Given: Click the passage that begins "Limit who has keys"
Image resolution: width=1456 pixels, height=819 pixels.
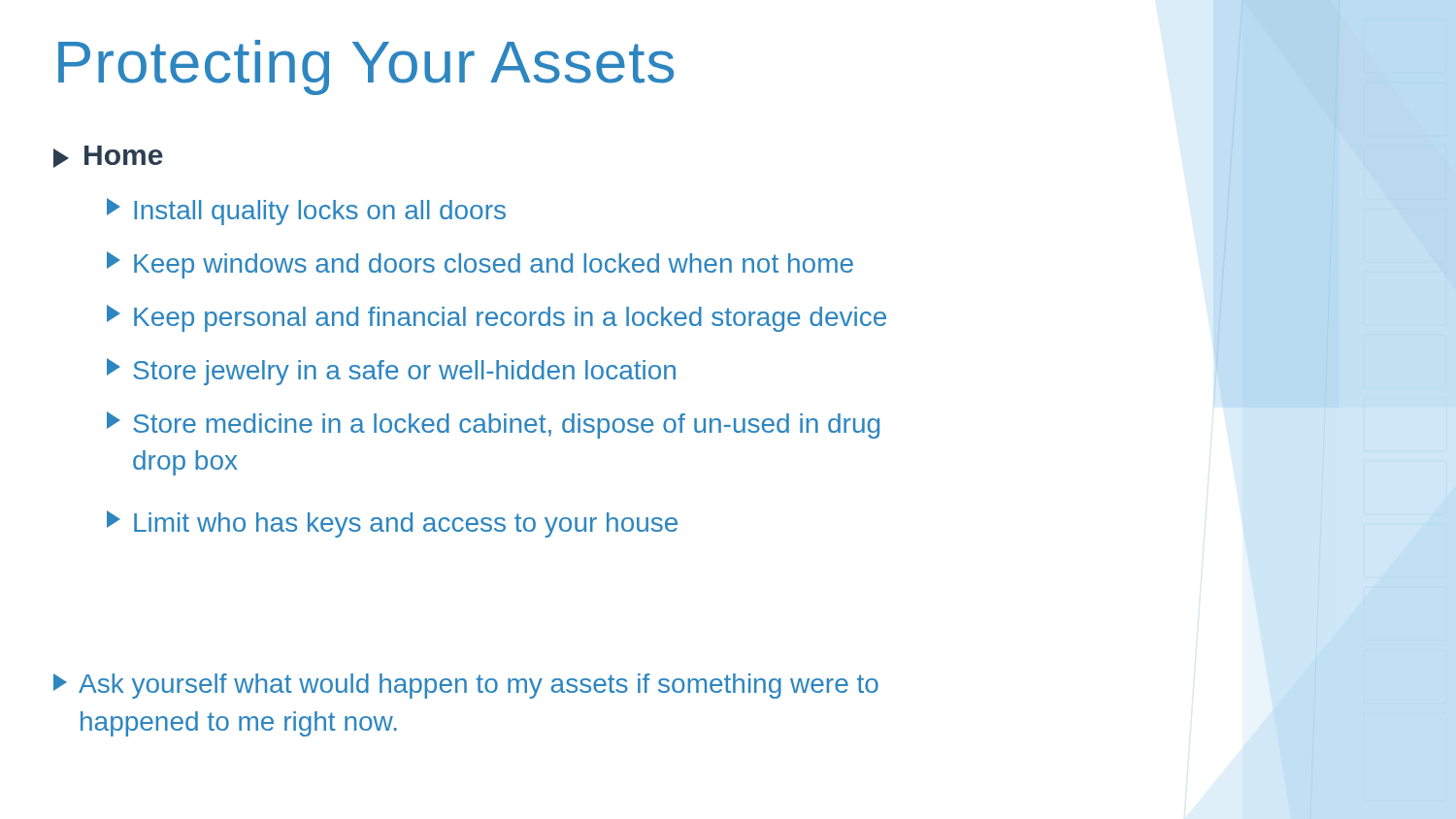Looking at the screenshot, I should 393,523.
